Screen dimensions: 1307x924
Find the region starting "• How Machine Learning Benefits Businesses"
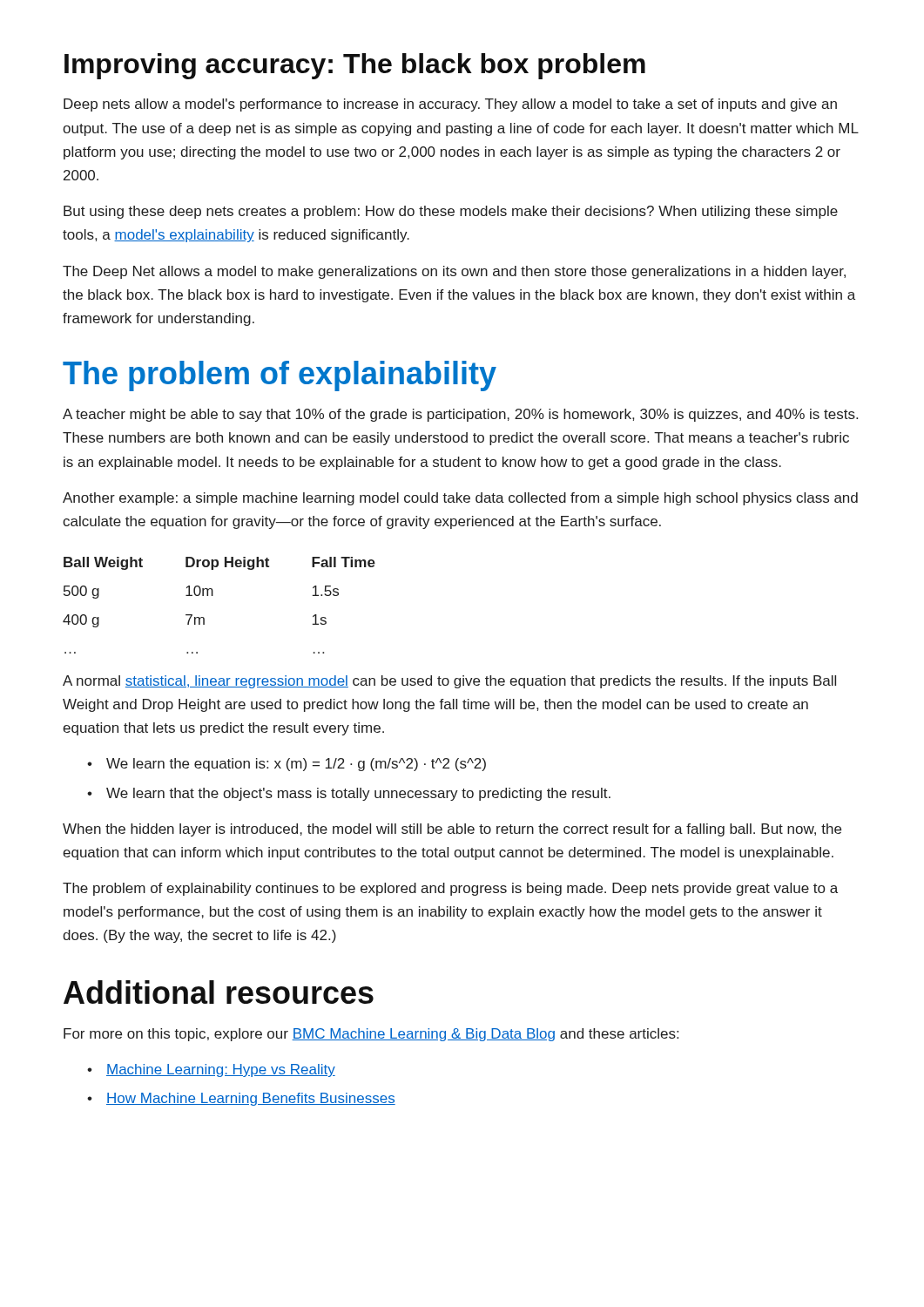pos(241,1099)
